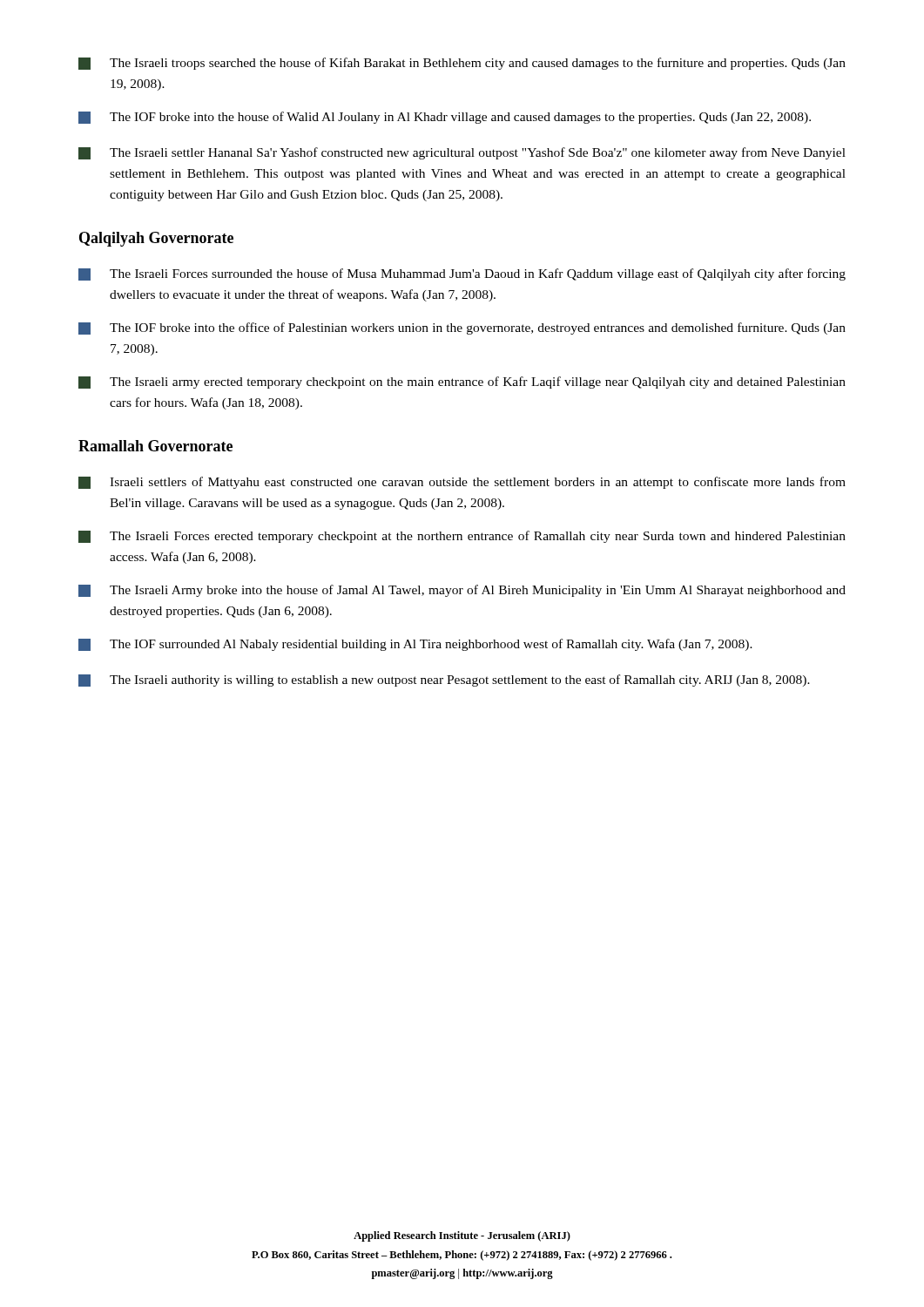Point to the block beginning "The IOF broke into the house of Walid"

point(462,118)
